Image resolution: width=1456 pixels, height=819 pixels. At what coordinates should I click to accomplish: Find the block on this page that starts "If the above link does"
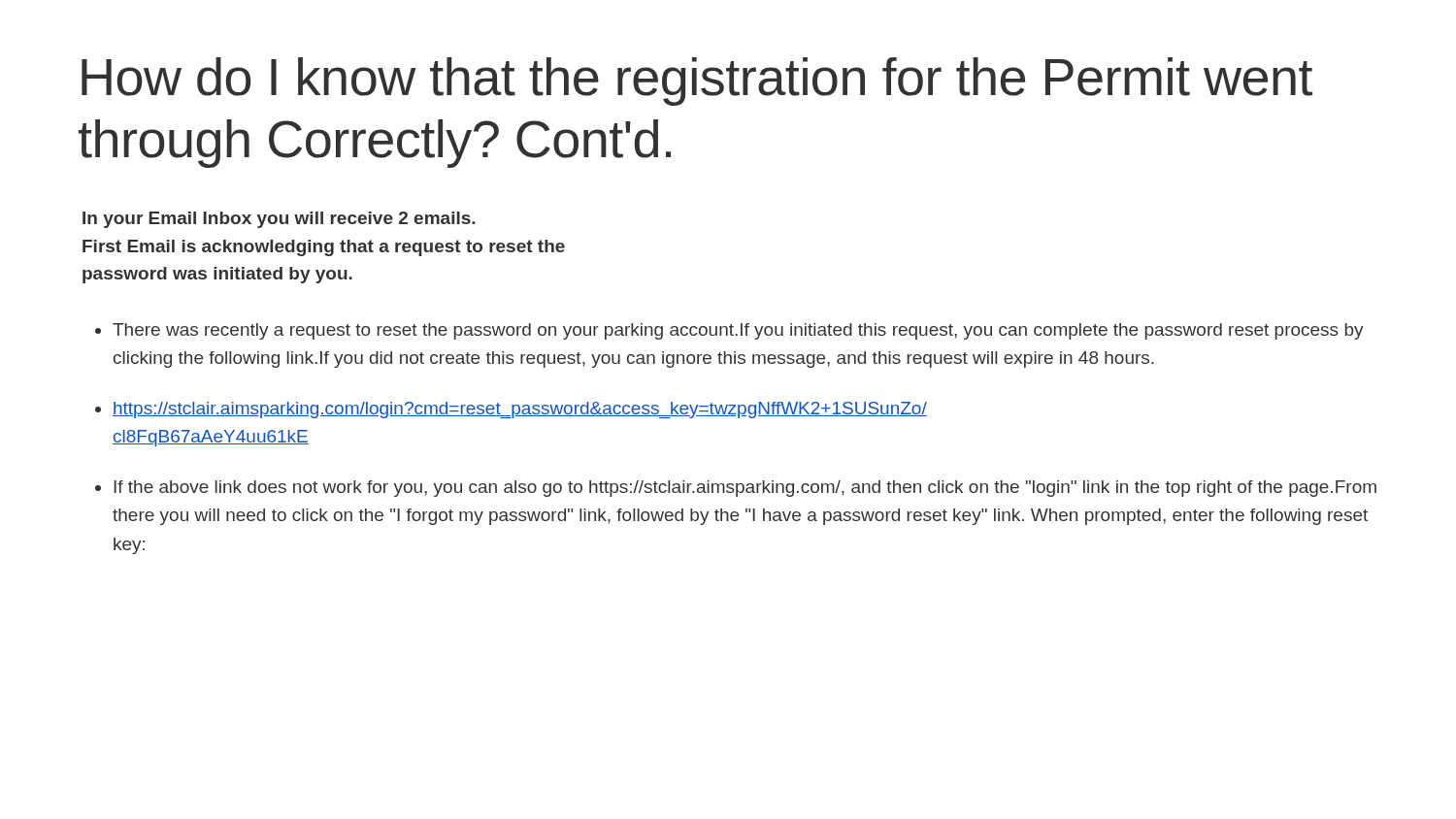click(x=745, y=515)
